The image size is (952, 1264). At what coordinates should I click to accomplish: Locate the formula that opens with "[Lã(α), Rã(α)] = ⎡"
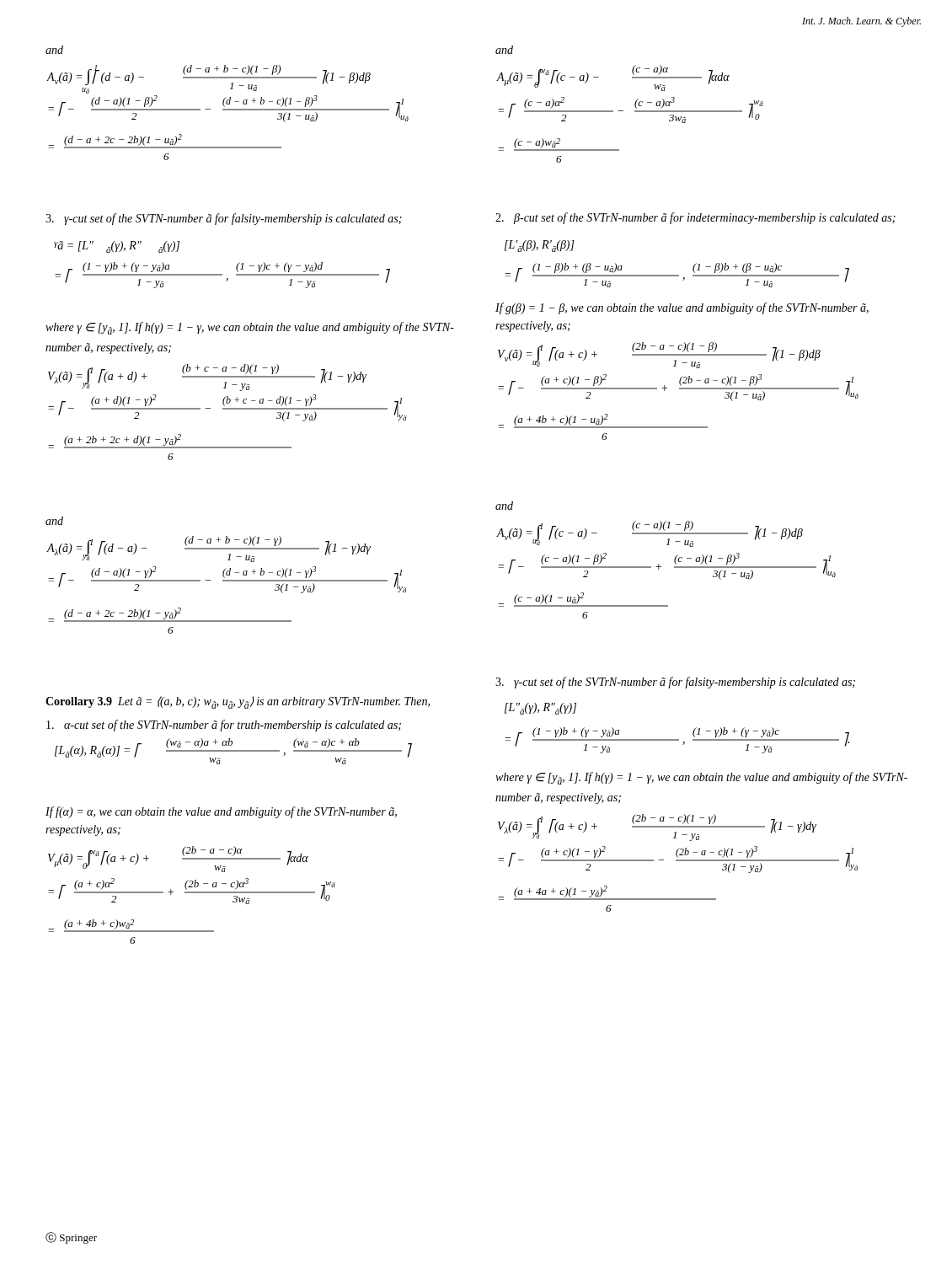pyautogui.click(x=233, y=765)
